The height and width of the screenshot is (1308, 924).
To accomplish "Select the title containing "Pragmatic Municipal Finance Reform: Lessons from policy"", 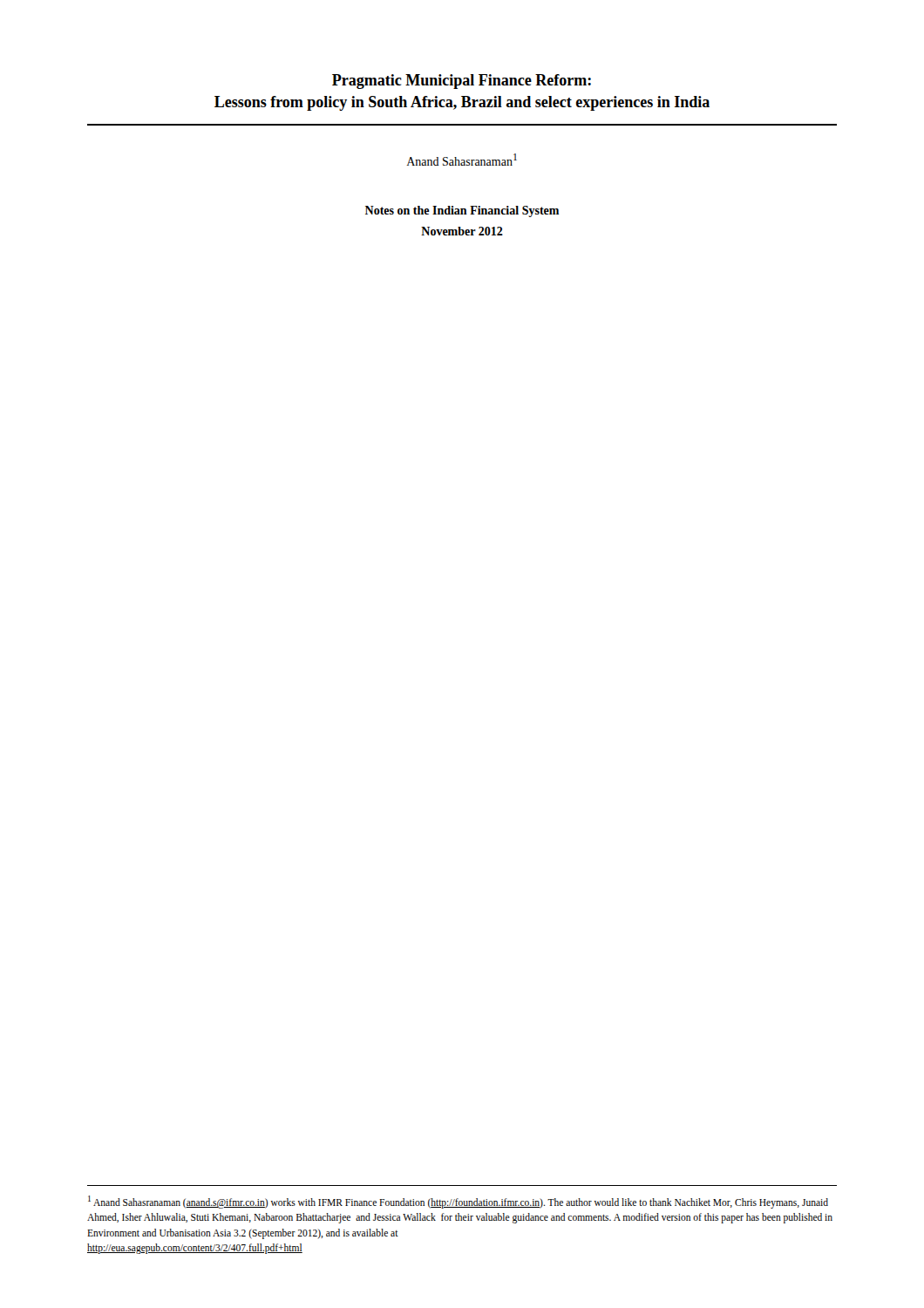I will (462, 92).
